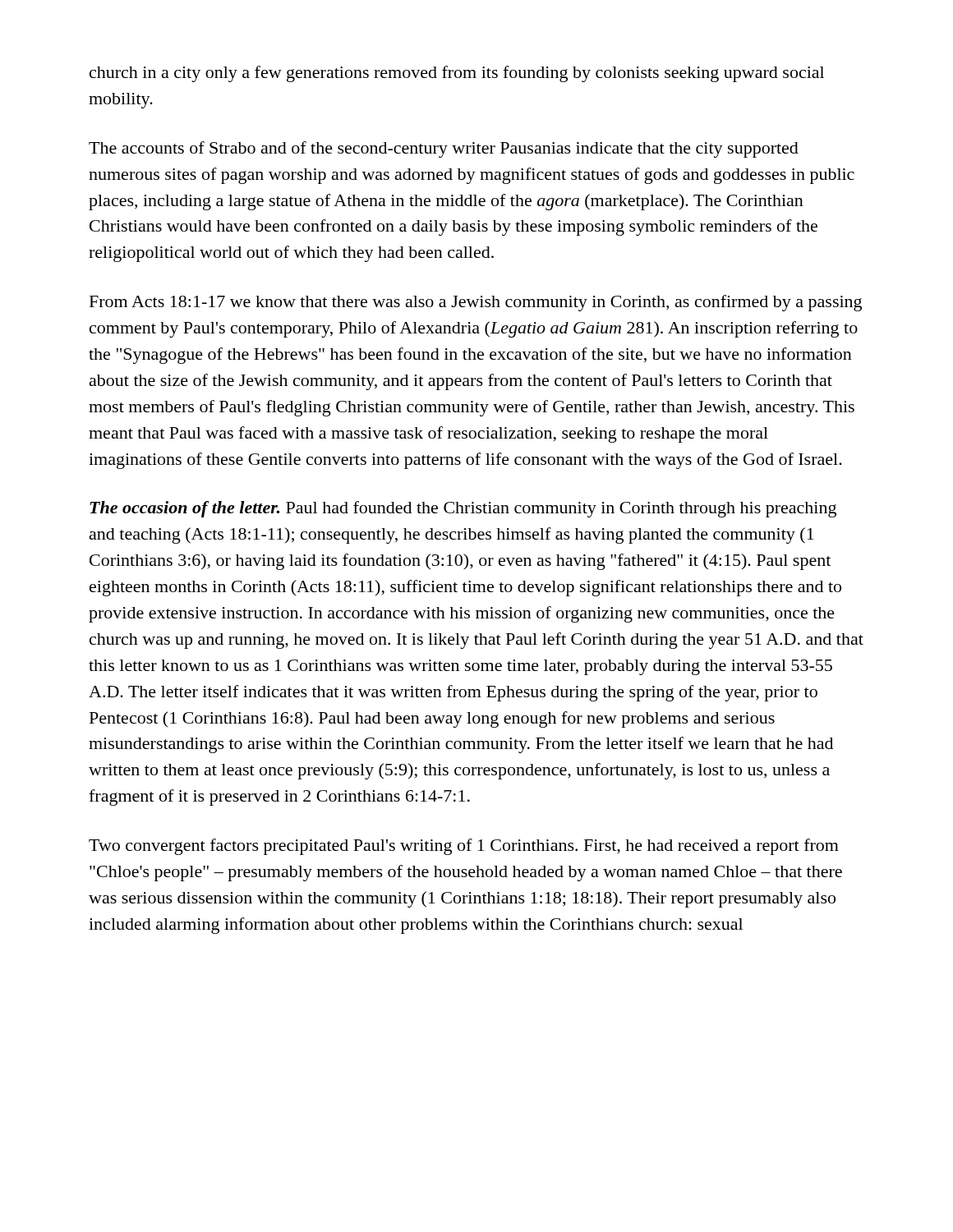Viewport: 953px width, 1232px height.
Task: Locate the text block that says "The accounts of Strabo and of the"
Action: [x=472, y=200]
